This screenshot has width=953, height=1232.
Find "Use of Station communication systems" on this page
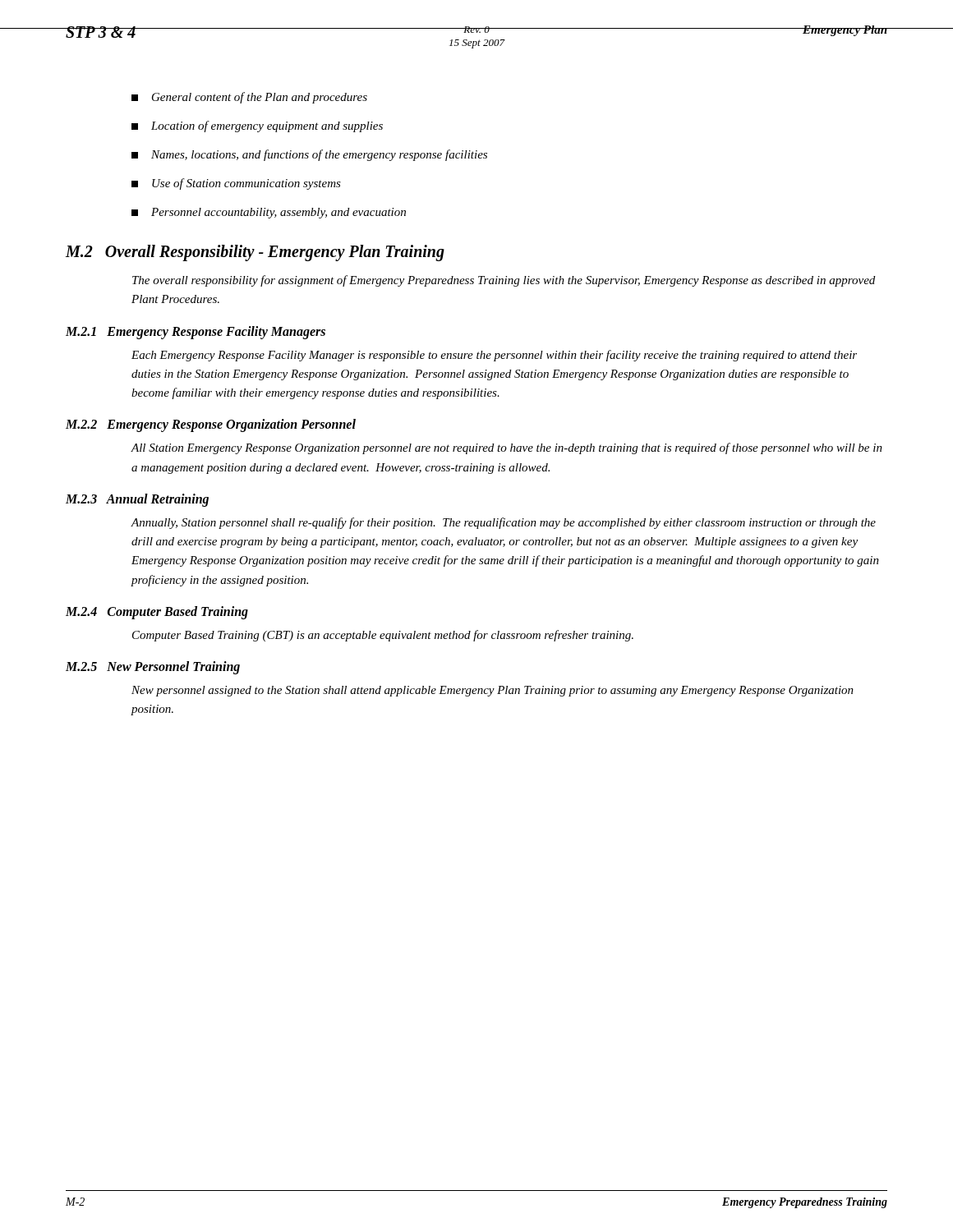tap(236, 184)
